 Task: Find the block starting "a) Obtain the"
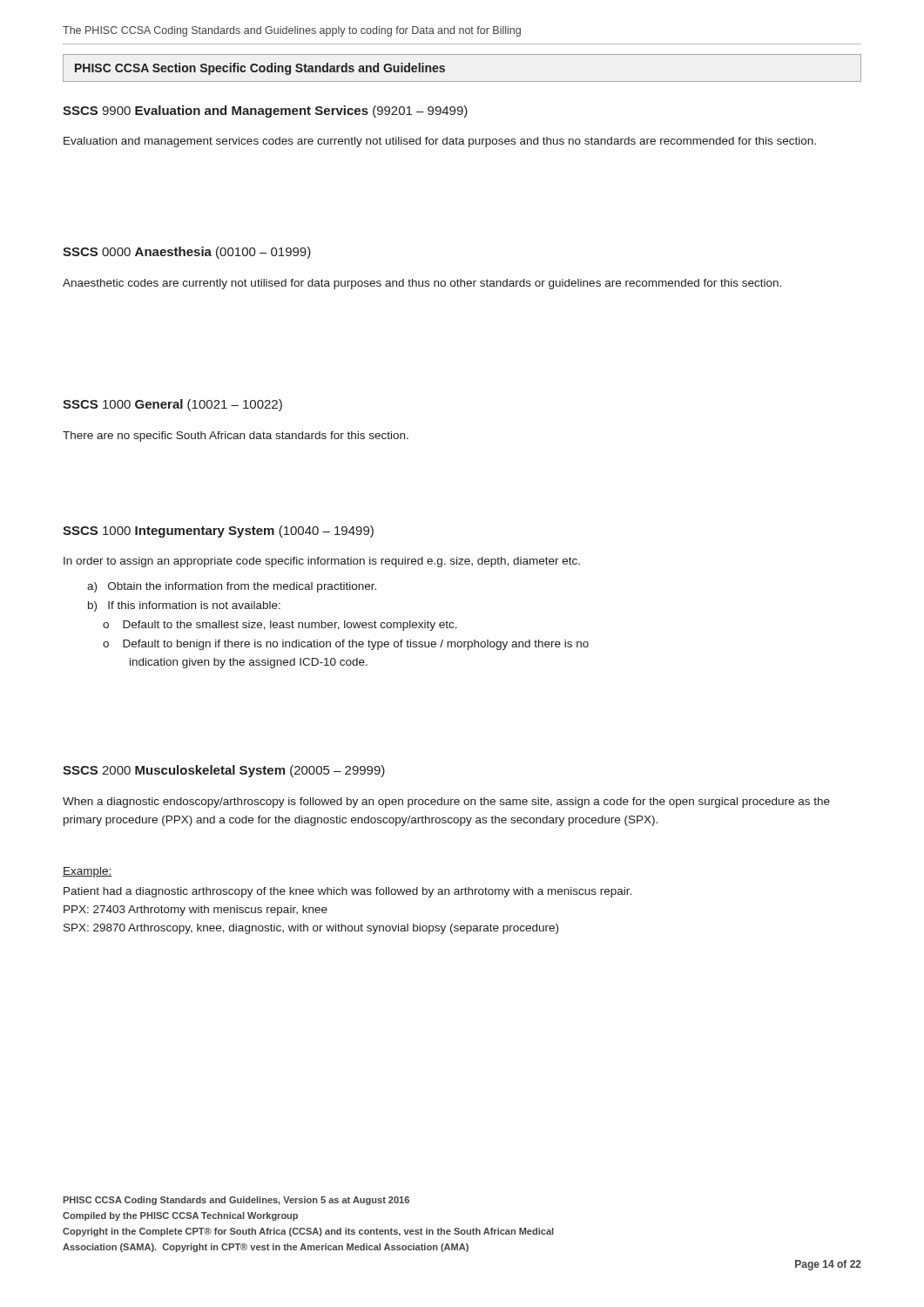coord(232,586)
